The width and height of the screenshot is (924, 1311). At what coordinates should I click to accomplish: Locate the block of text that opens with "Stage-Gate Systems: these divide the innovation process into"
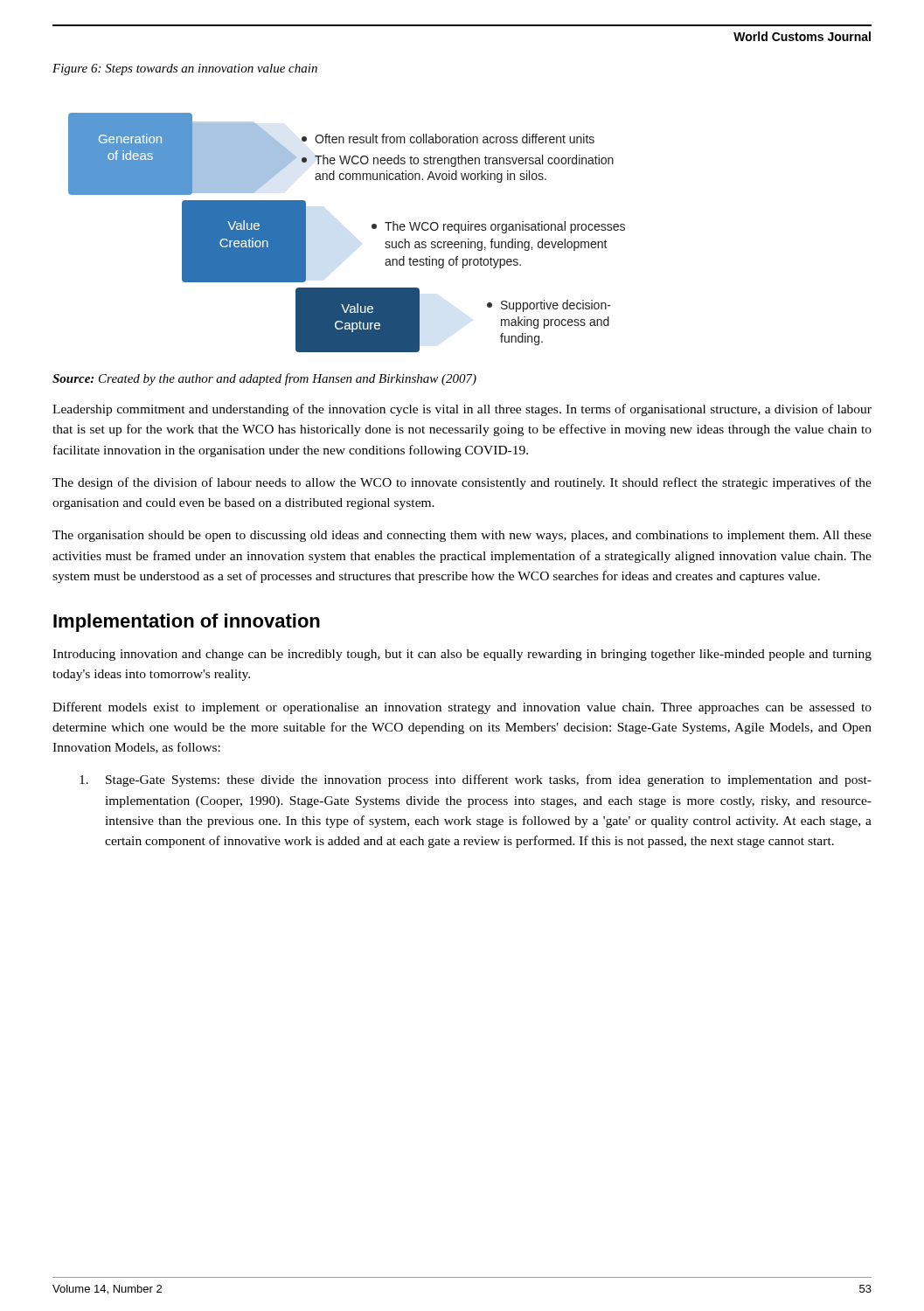[x=475, y=810]
